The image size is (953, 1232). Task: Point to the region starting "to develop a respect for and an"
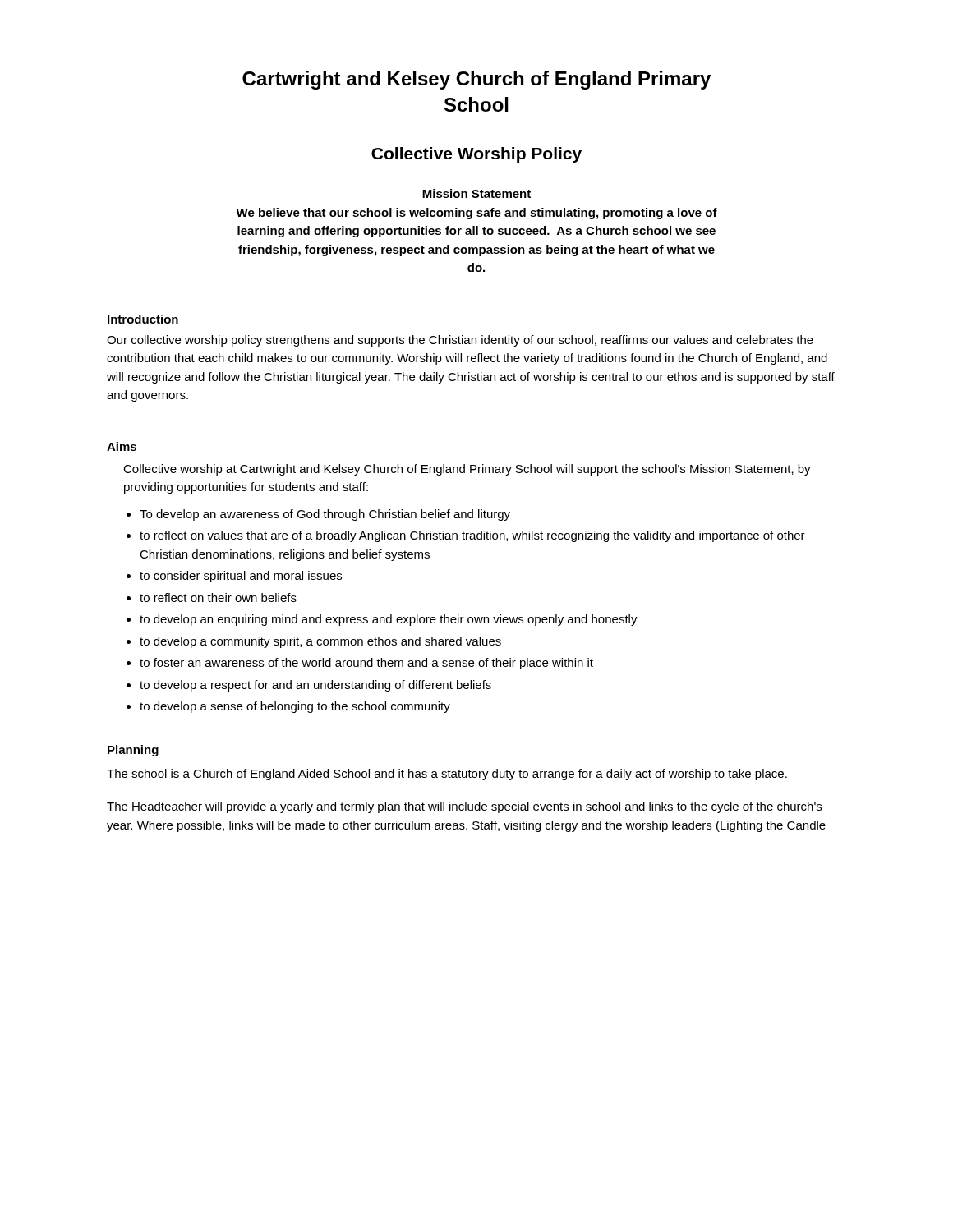coord(316,684)
